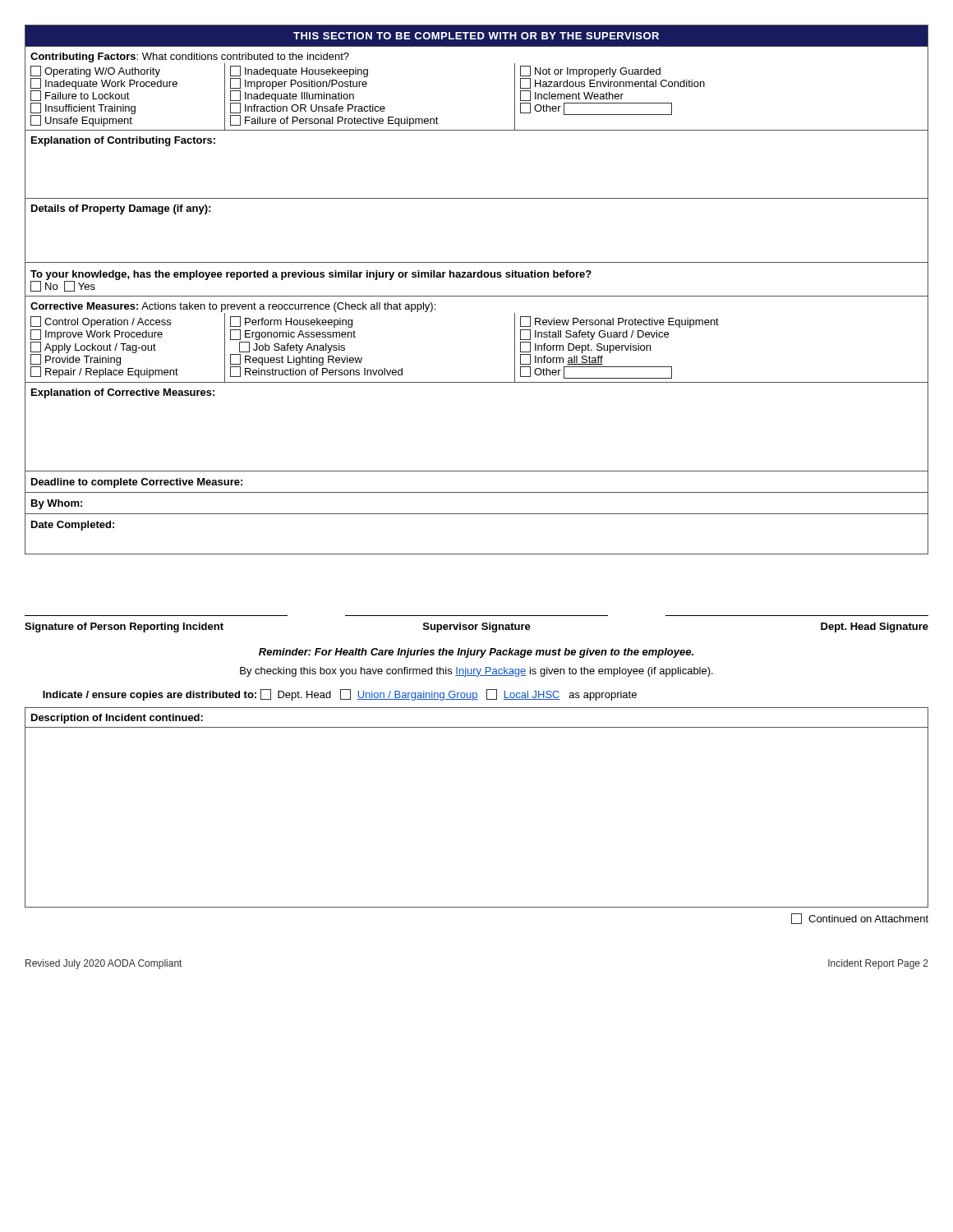Where is the passage that starts "Indicate / ensure copies"?
953x1232 pixels.
tap(331, 694)
